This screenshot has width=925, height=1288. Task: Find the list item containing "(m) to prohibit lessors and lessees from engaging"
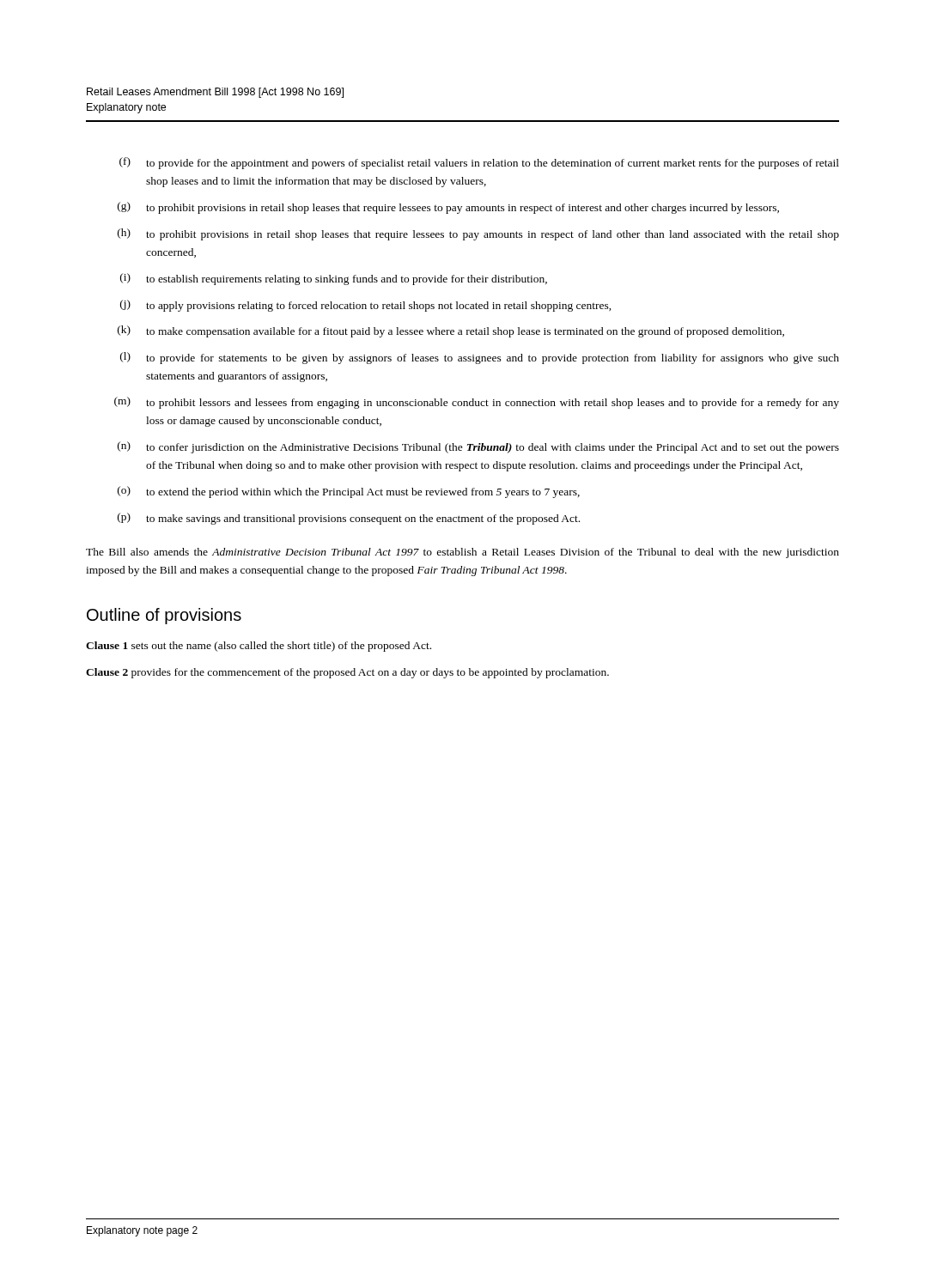462,412
